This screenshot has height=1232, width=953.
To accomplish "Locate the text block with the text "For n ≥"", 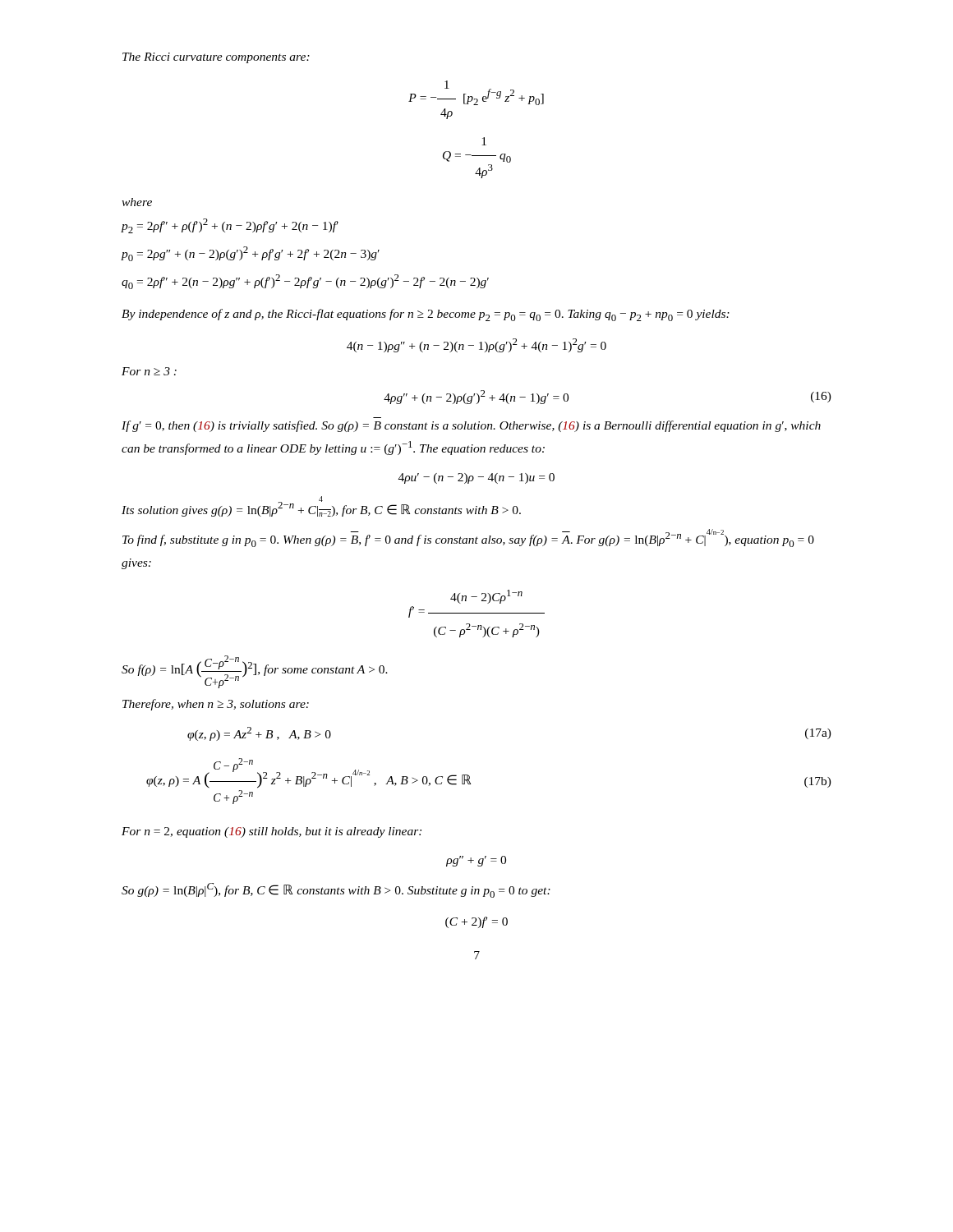I will 149,371.
